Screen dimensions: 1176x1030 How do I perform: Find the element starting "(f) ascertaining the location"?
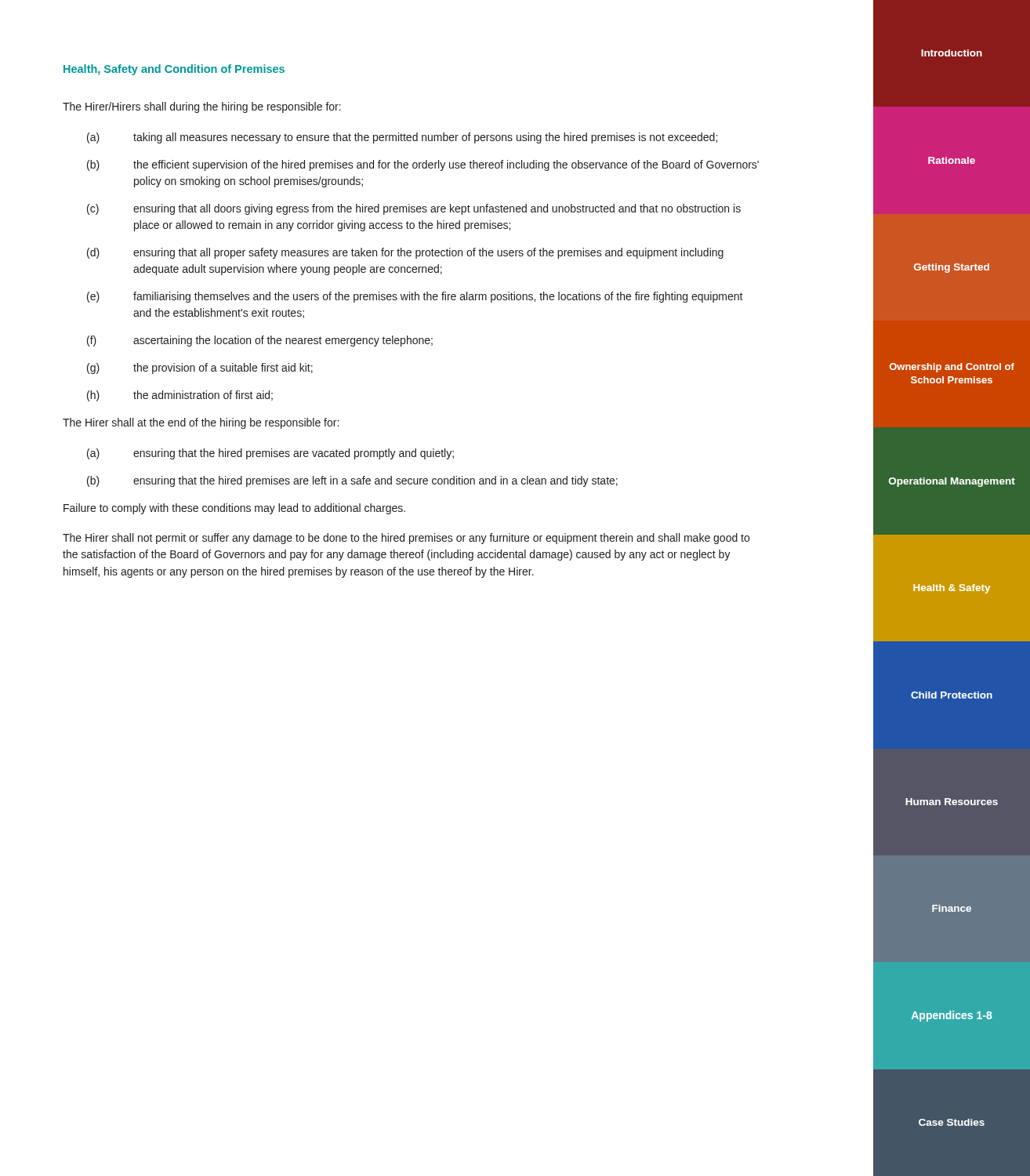coord(412,341)
